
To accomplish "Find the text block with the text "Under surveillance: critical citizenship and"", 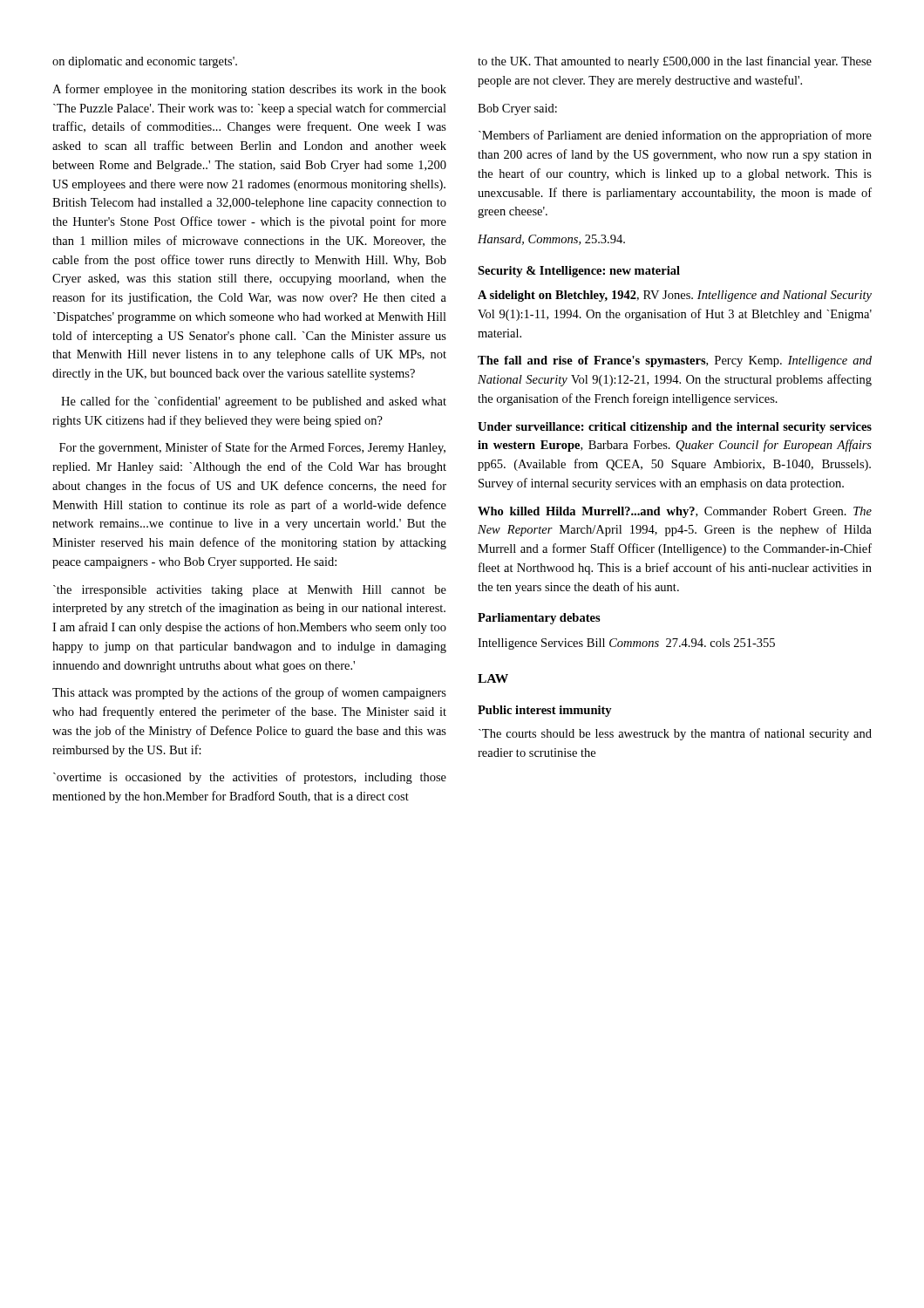I will click(x=675, y=455).
